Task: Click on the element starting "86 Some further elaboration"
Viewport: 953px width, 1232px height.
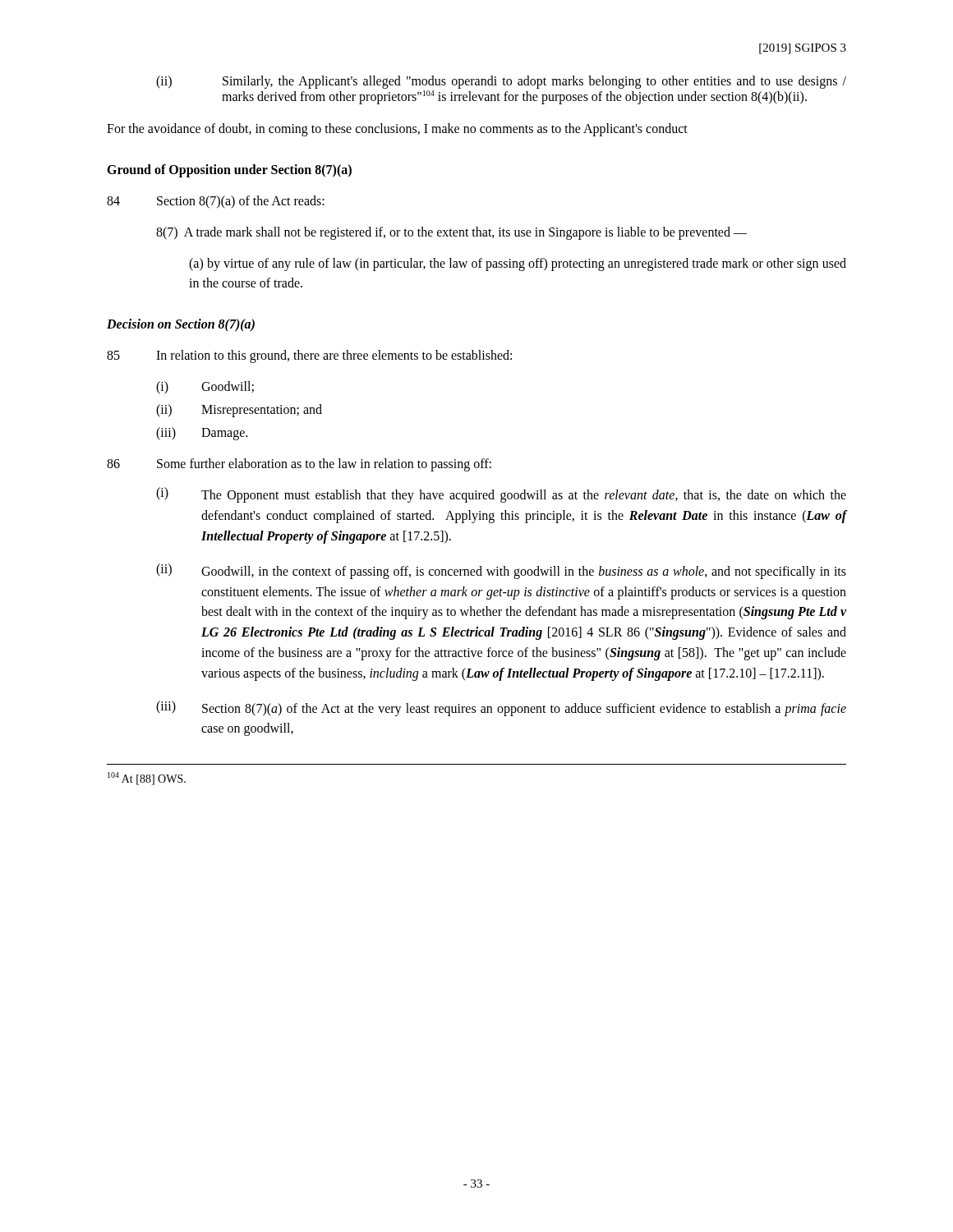Action: point(476,464)
